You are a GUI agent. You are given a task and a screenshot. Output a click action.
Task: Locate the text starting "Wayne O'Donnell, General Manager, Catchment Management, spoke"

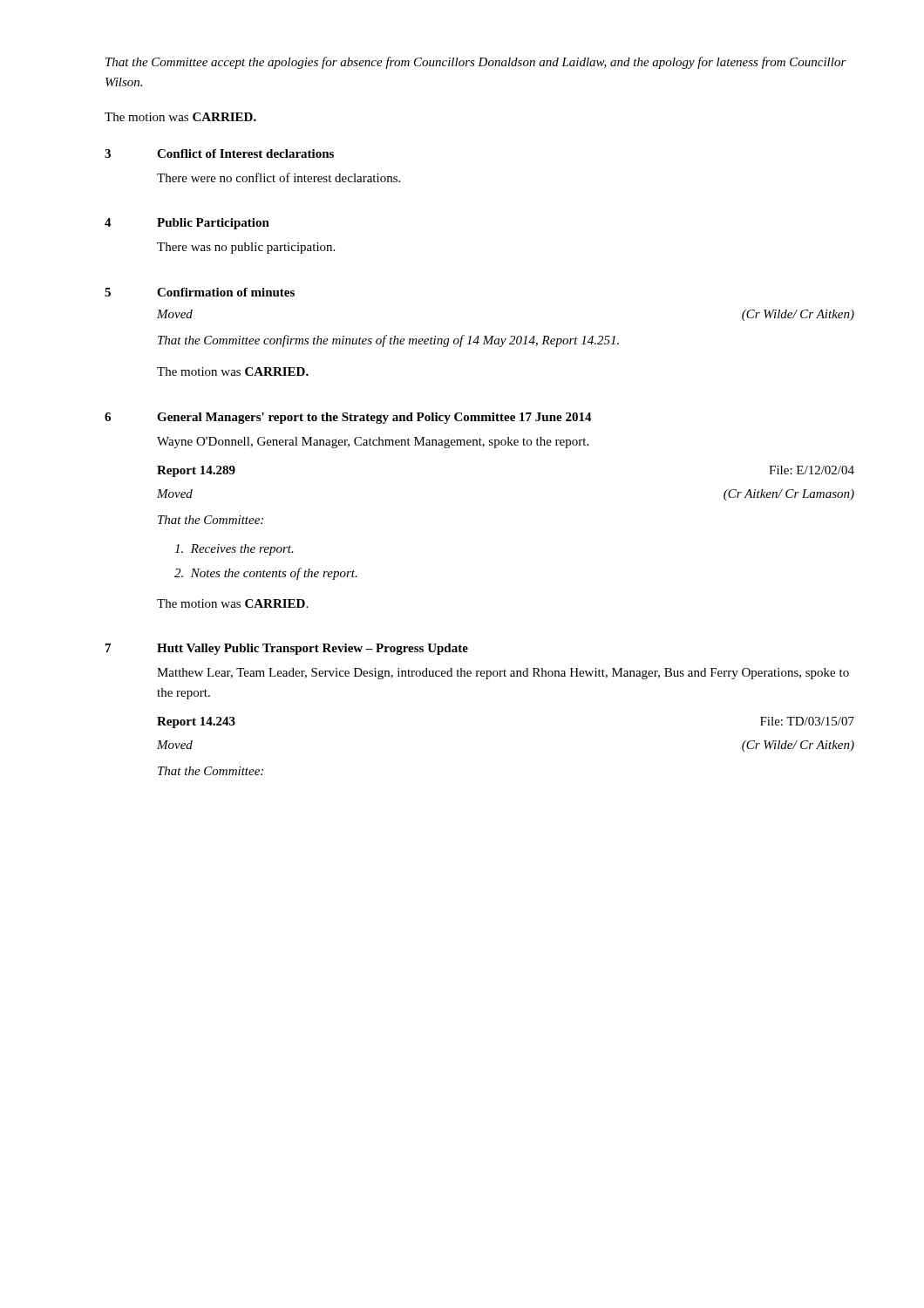click(506, 441)
